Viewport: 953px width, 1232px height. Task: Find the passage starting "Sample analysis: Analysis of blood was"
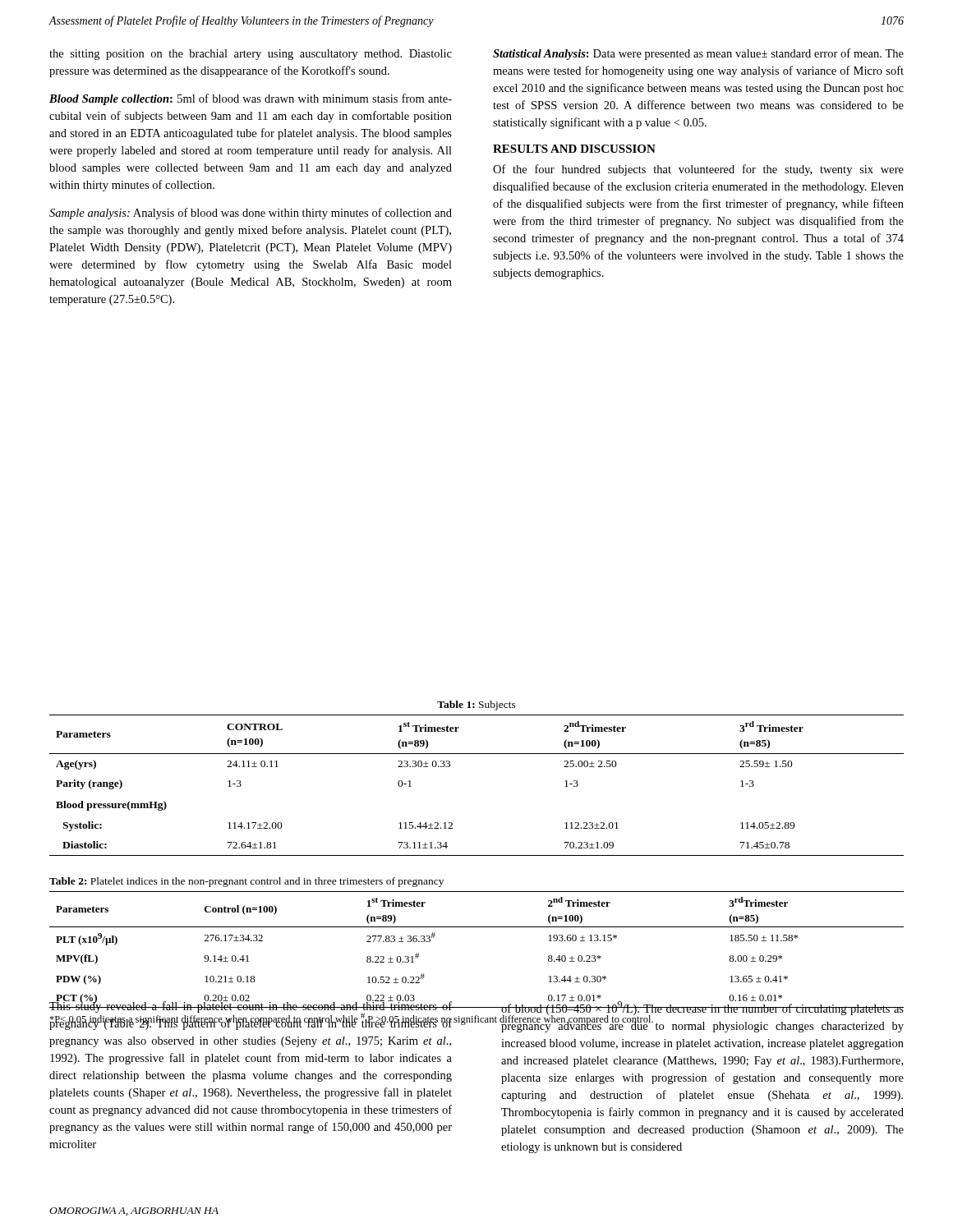pos(251,256)
